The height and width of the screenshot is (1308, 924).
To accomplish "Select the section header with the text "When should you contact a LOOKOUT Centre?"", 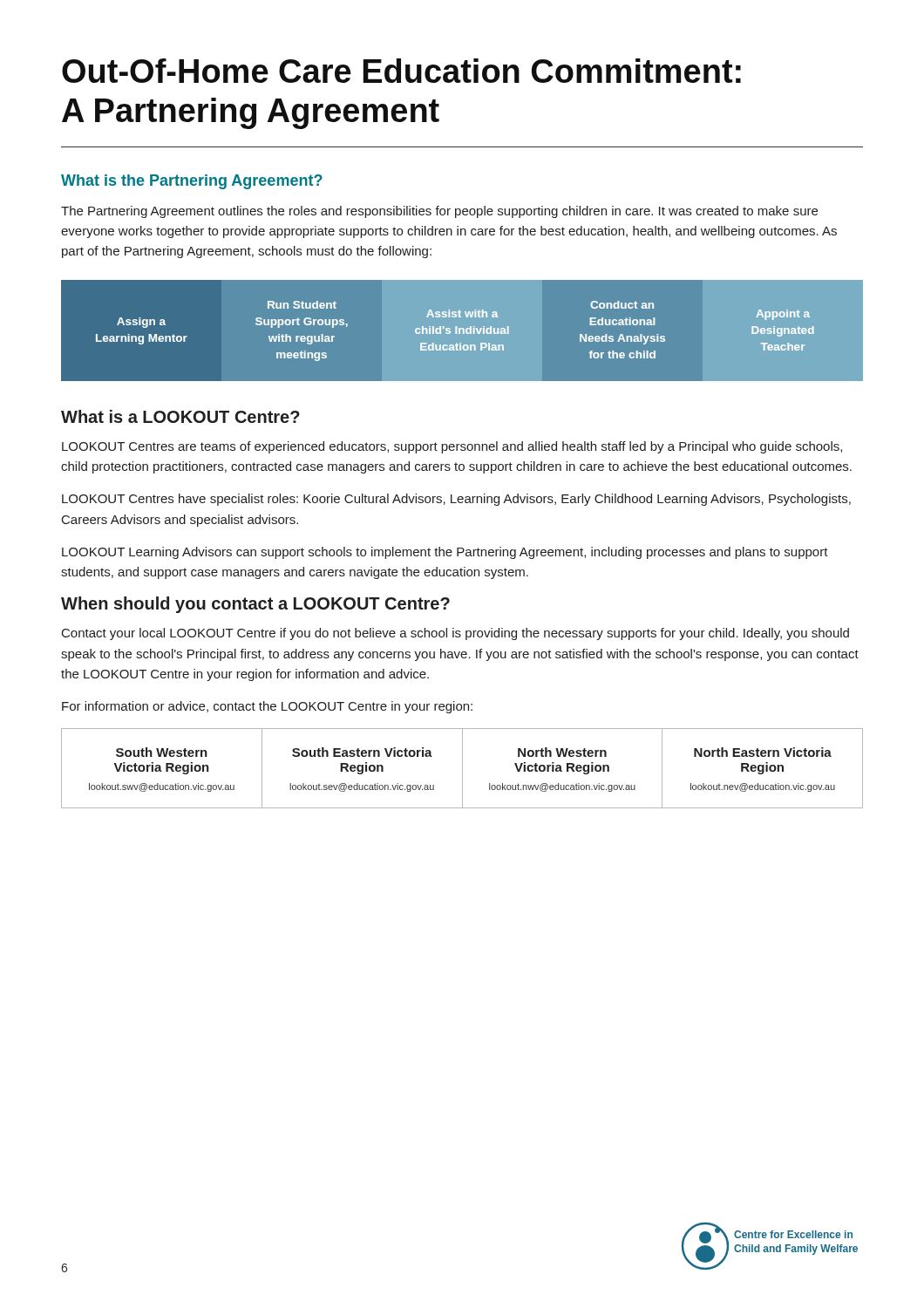I will point(255,605).
